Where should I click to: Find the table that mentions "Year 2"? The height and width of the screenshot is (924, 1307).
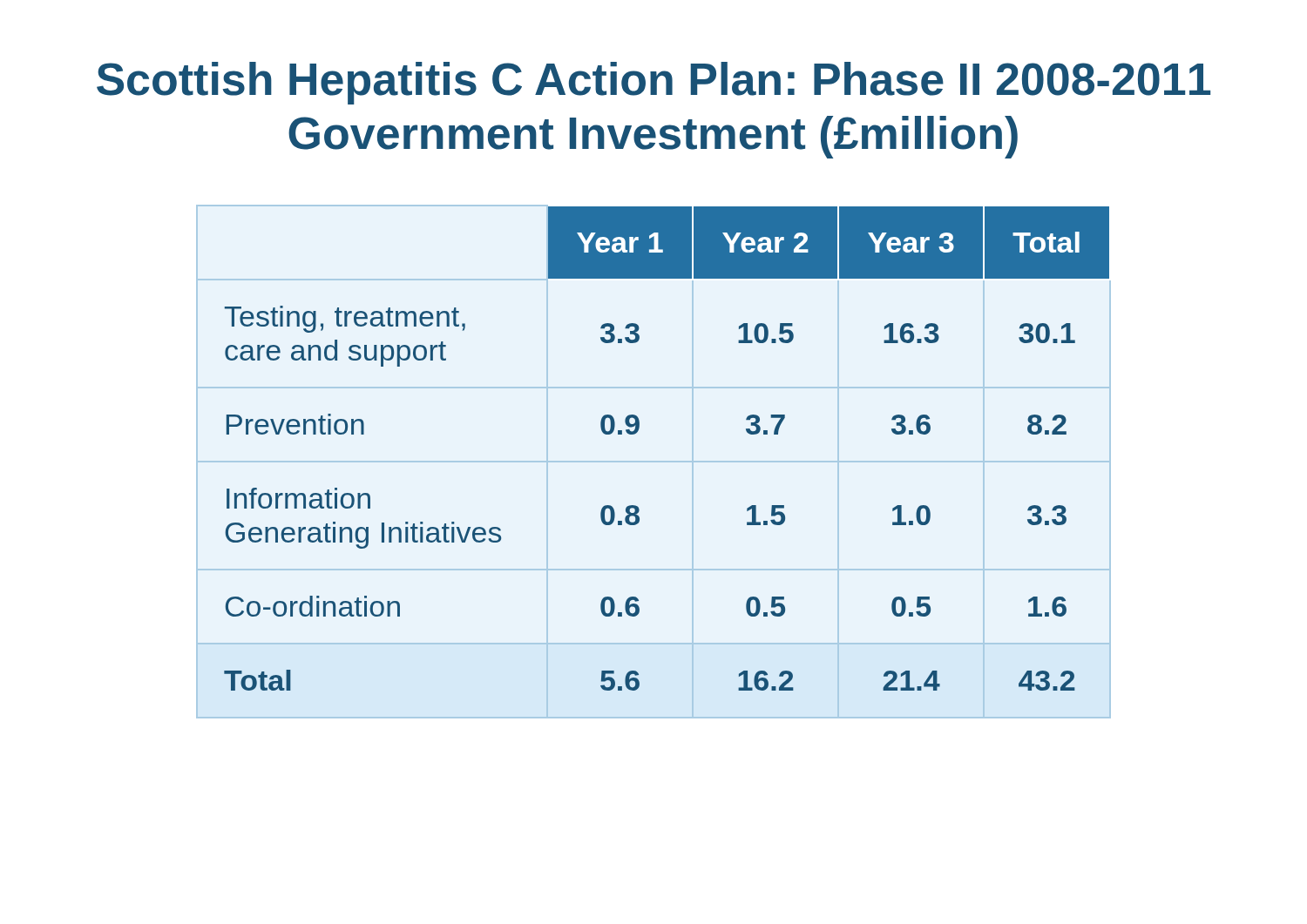click(x=654, y=461)
